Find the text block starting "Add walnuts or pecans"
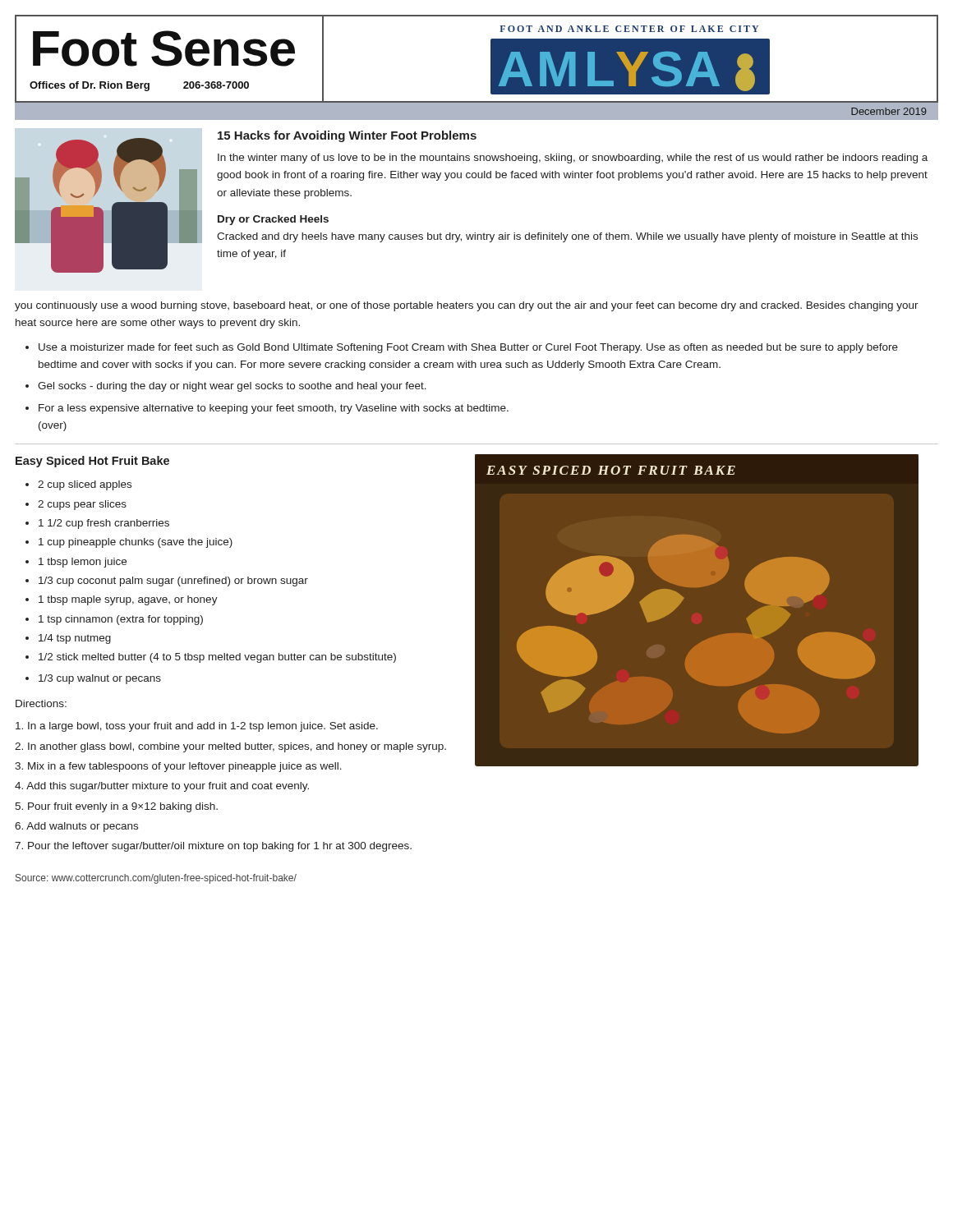The width and height of the screenshot is (953, 1232). [x=77, y=826]
